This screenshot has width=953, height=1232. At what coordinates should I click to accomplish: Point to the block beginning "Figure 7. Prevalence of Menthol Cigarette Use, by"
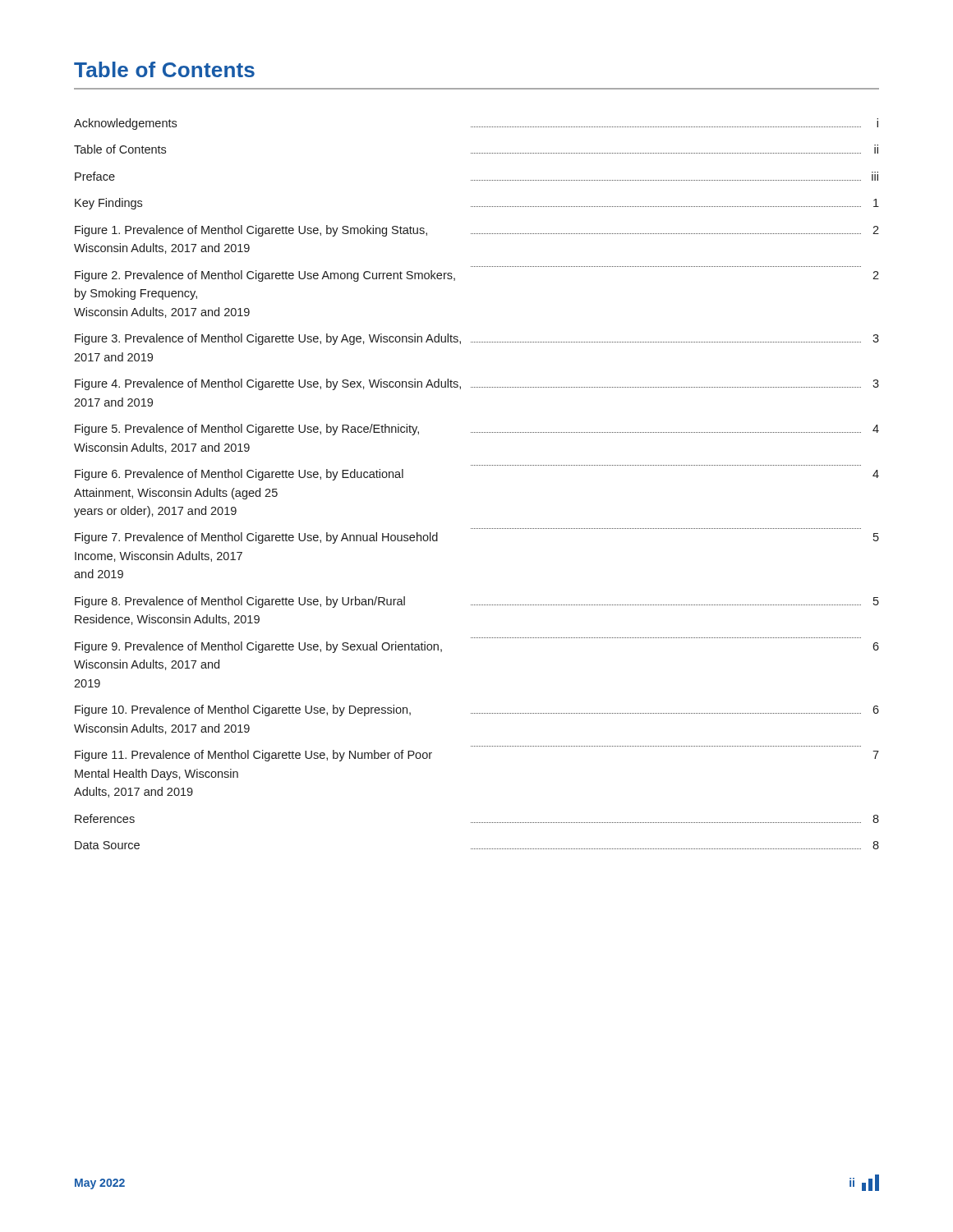256,538
